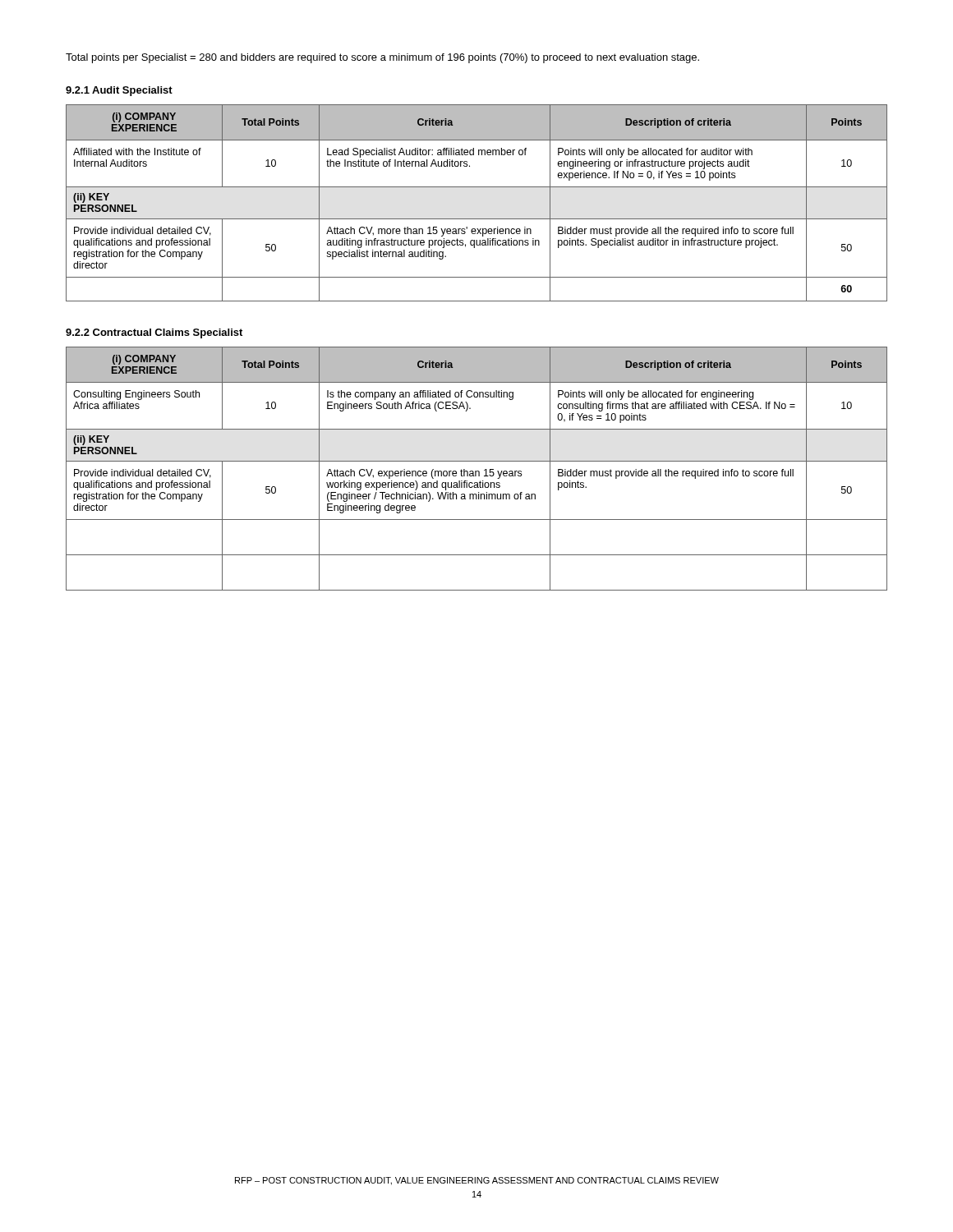This screenshot has width=953, height=1232.
Task: Select the element starting "Total points per Specialist ="
Action: pos(383,57)
